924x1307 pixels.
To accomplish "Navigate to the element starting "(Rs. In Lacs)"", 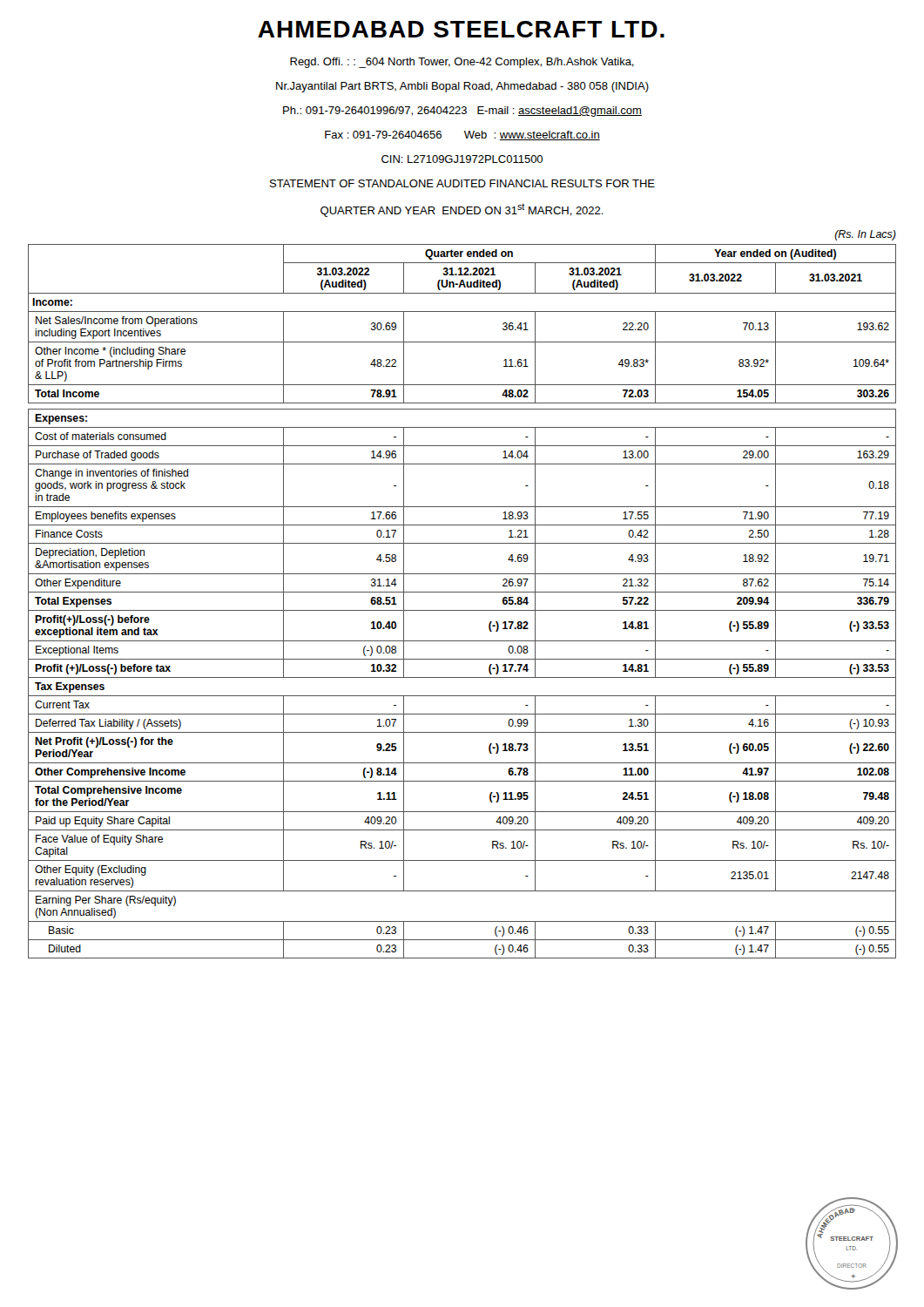I will coord(865,235).
